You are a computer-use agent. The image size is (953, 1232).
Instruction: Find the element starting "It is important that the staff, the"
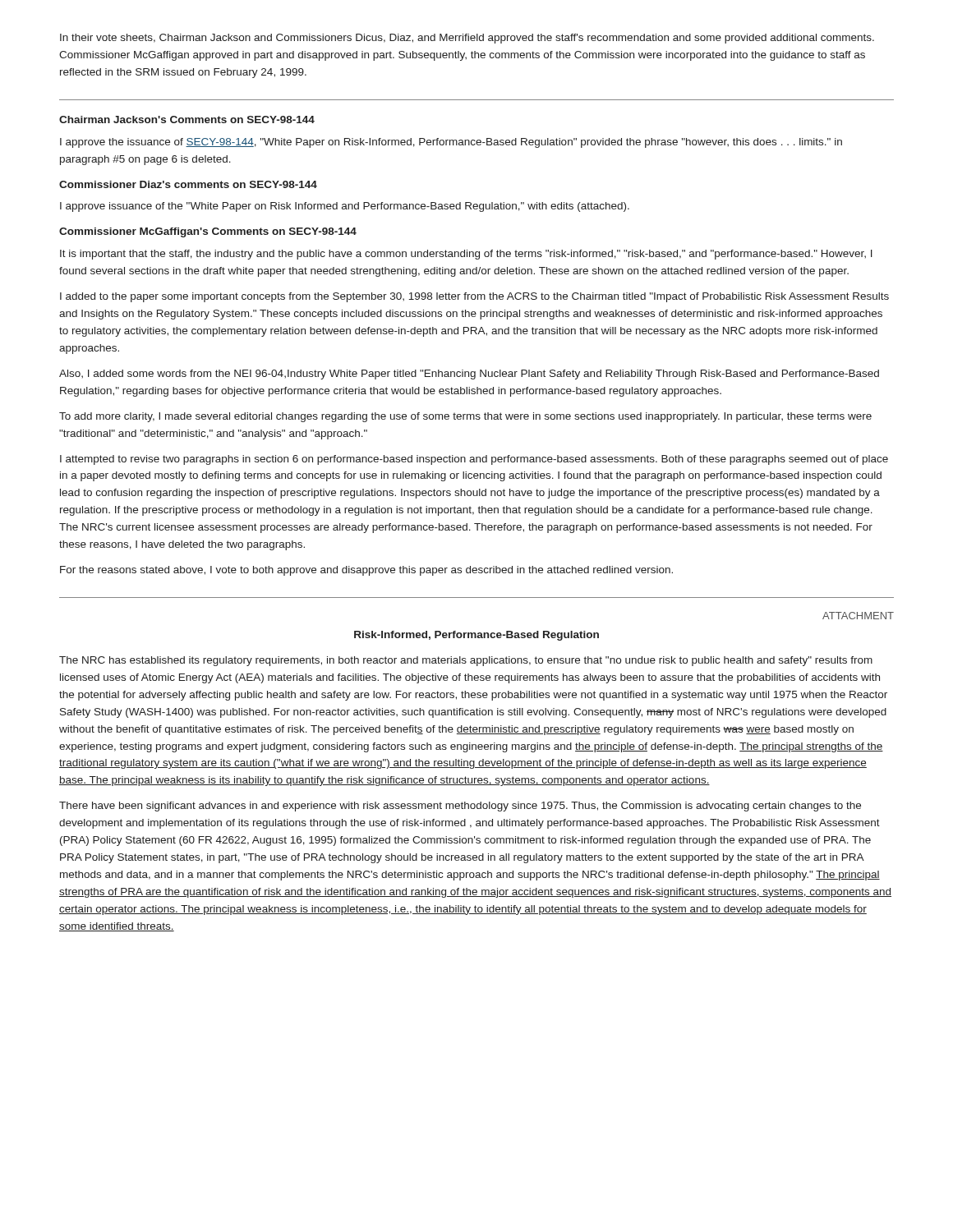coord(476,263)
